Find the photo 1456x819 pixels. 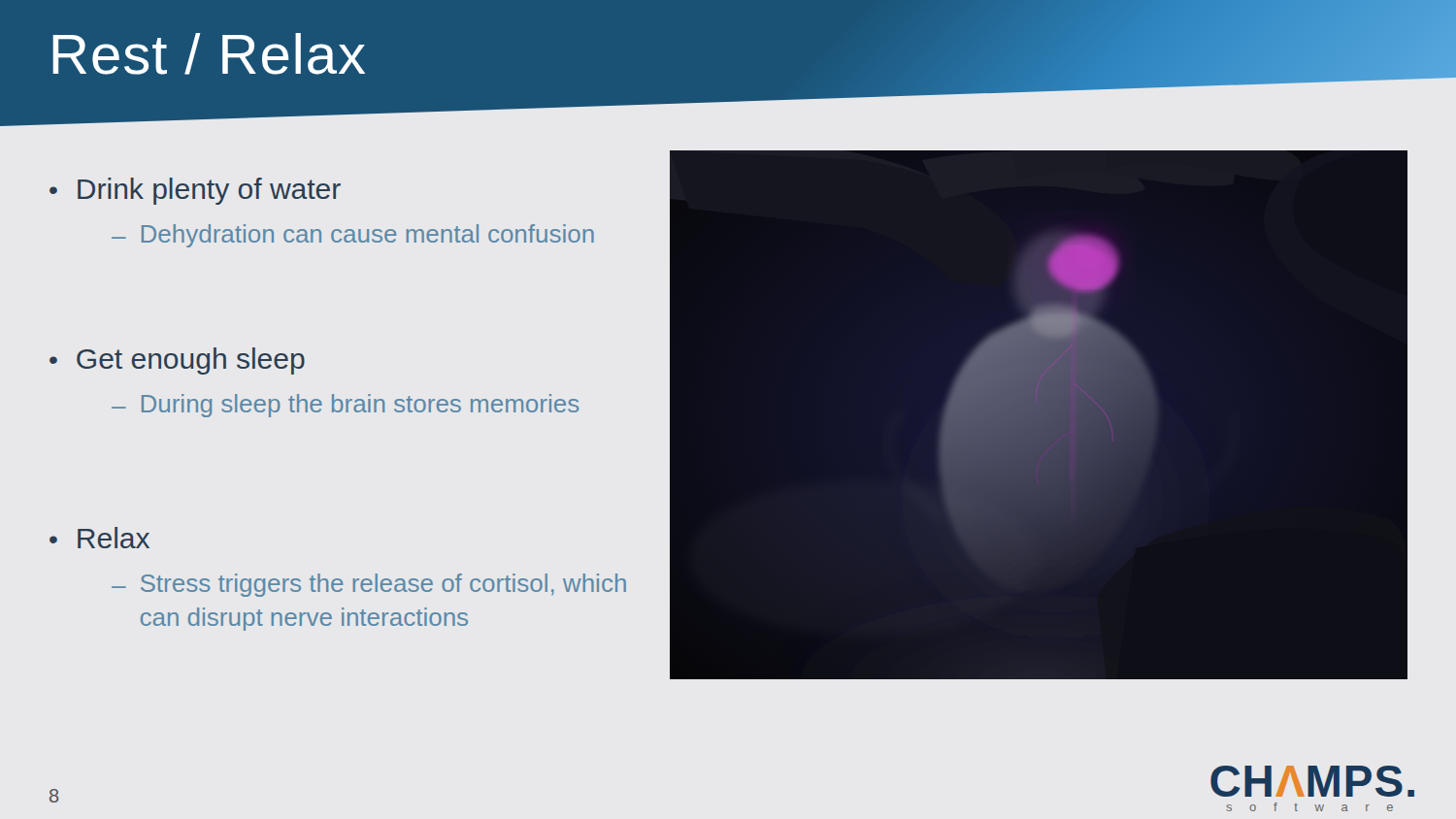coord(1039,415)
